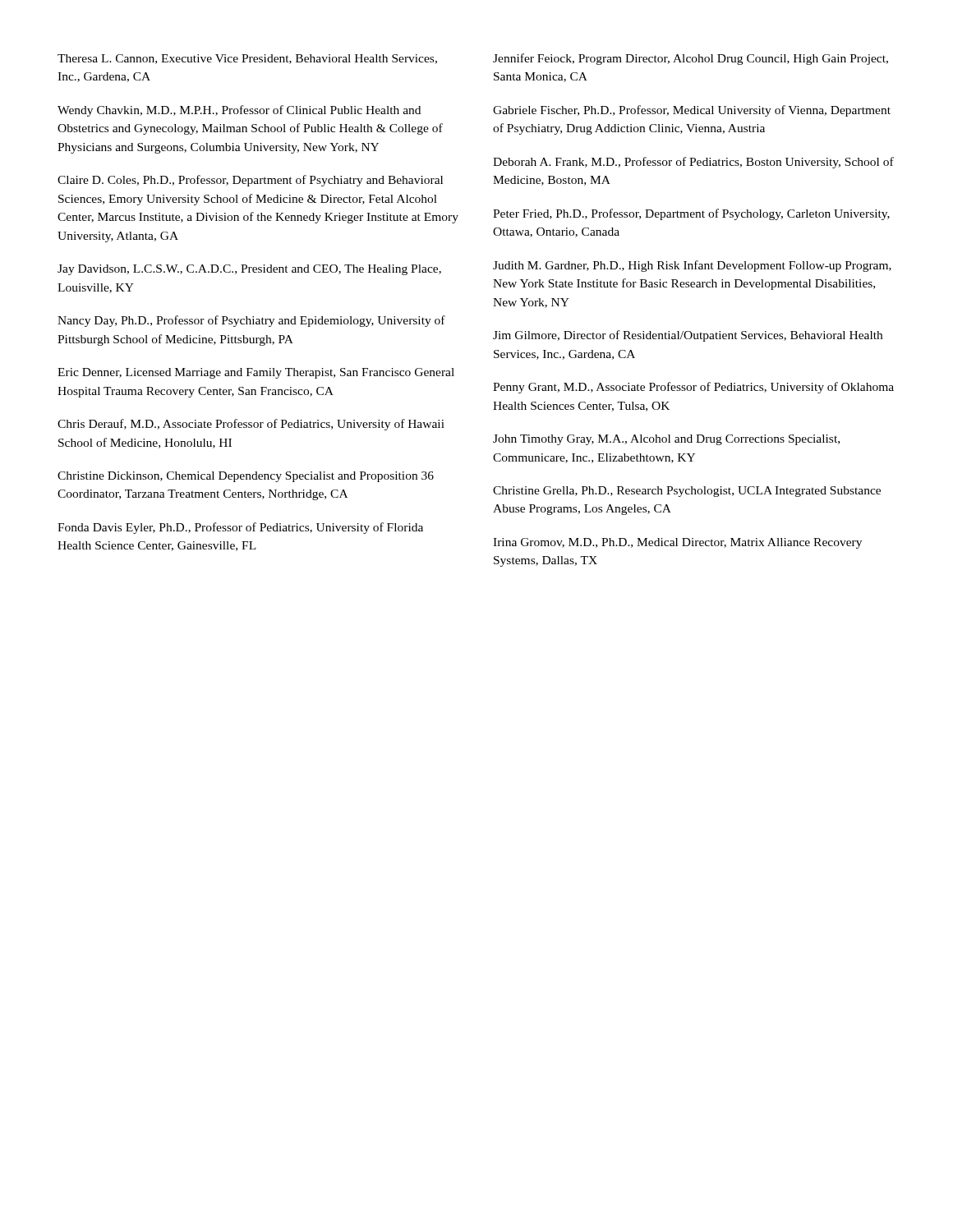Click on the region starting "Claire D. Coles, Ph.D., Professor, Department of Psychiatry"
The width and height of the screenshot is (953, 1232).
click(258, 207)
